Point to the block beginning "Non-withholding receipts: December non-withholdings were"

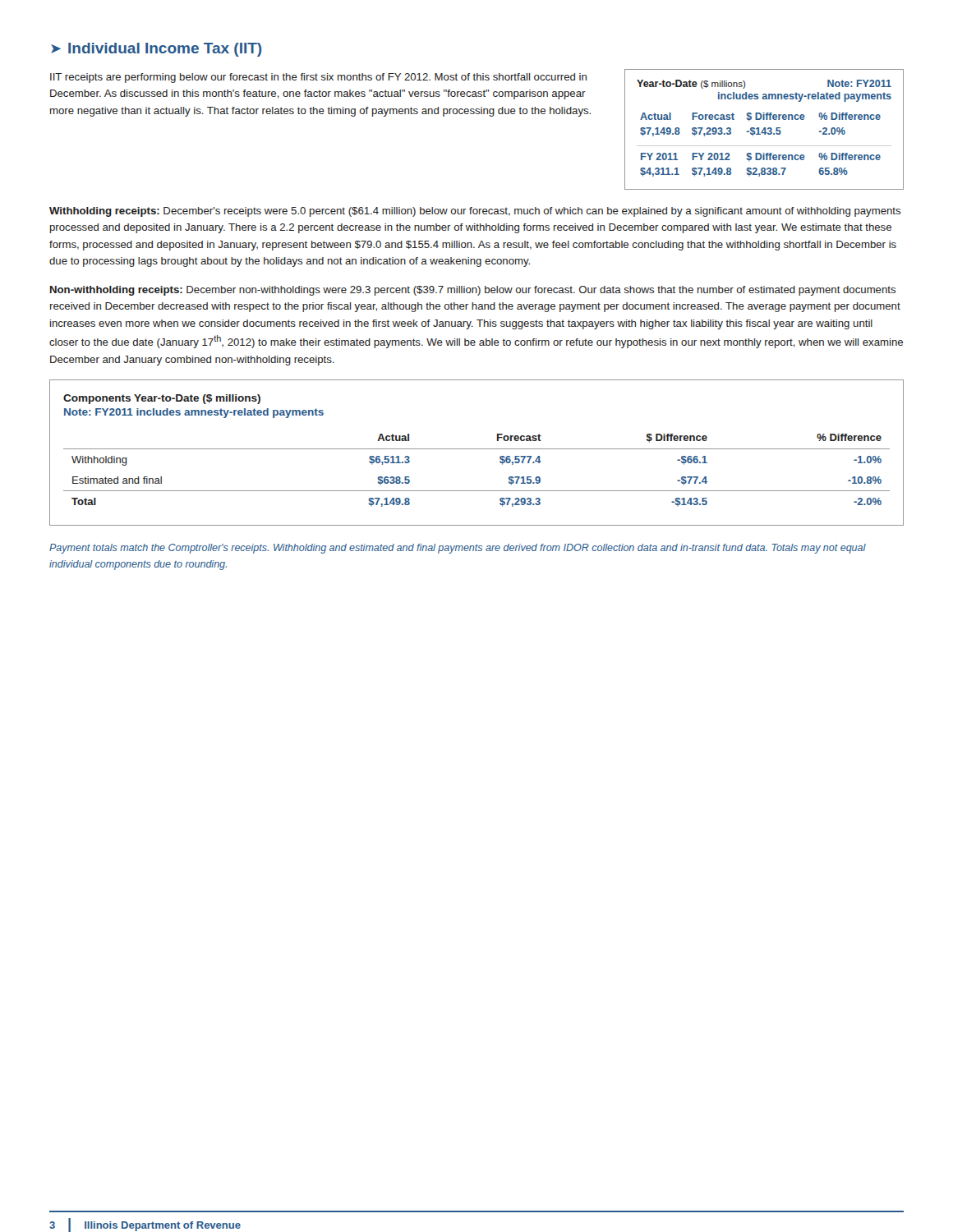(x=476, y=324)
